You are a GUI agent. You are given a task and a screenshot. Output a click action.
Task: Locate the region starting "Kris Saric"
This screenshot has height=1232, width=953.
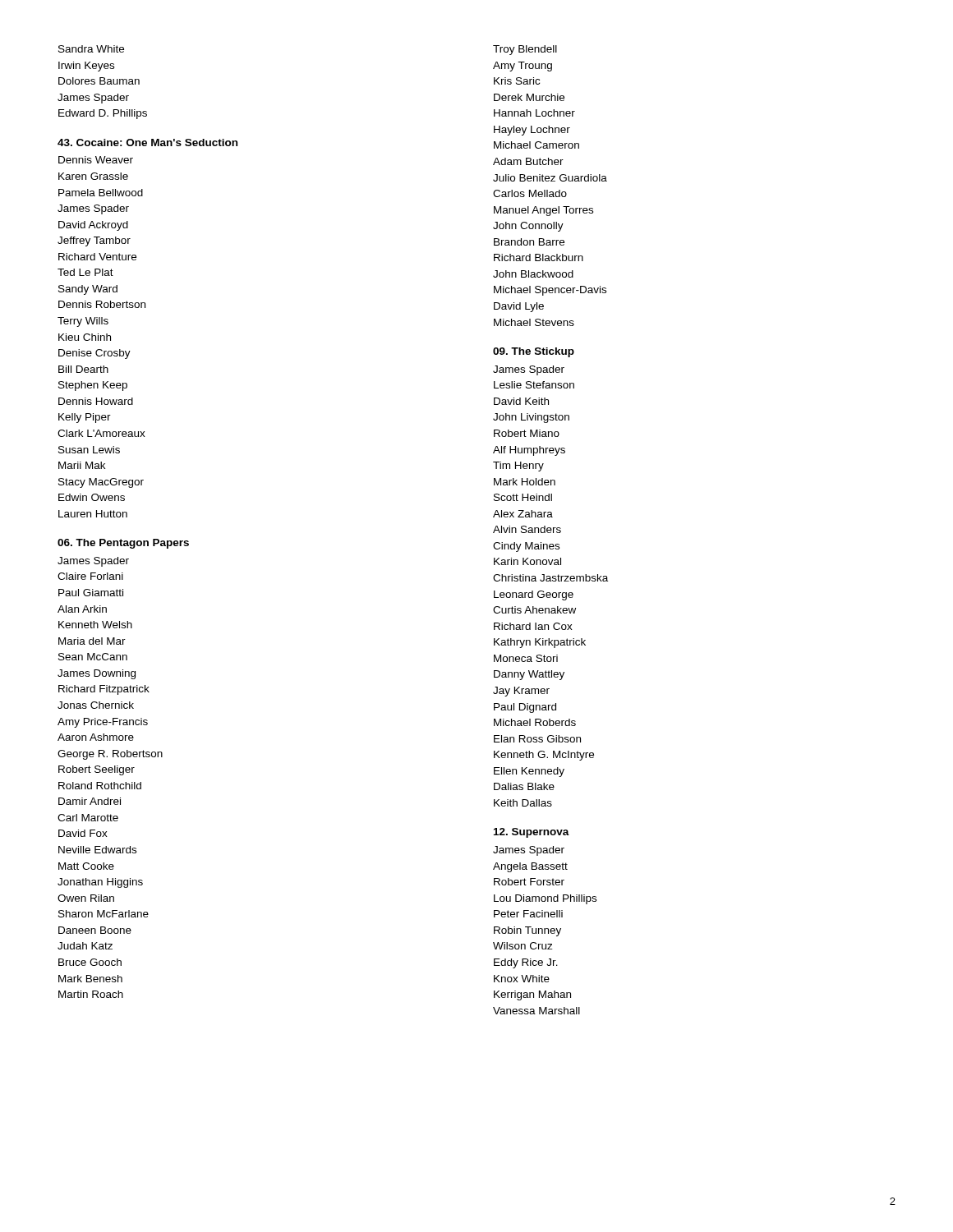point(517,81)
